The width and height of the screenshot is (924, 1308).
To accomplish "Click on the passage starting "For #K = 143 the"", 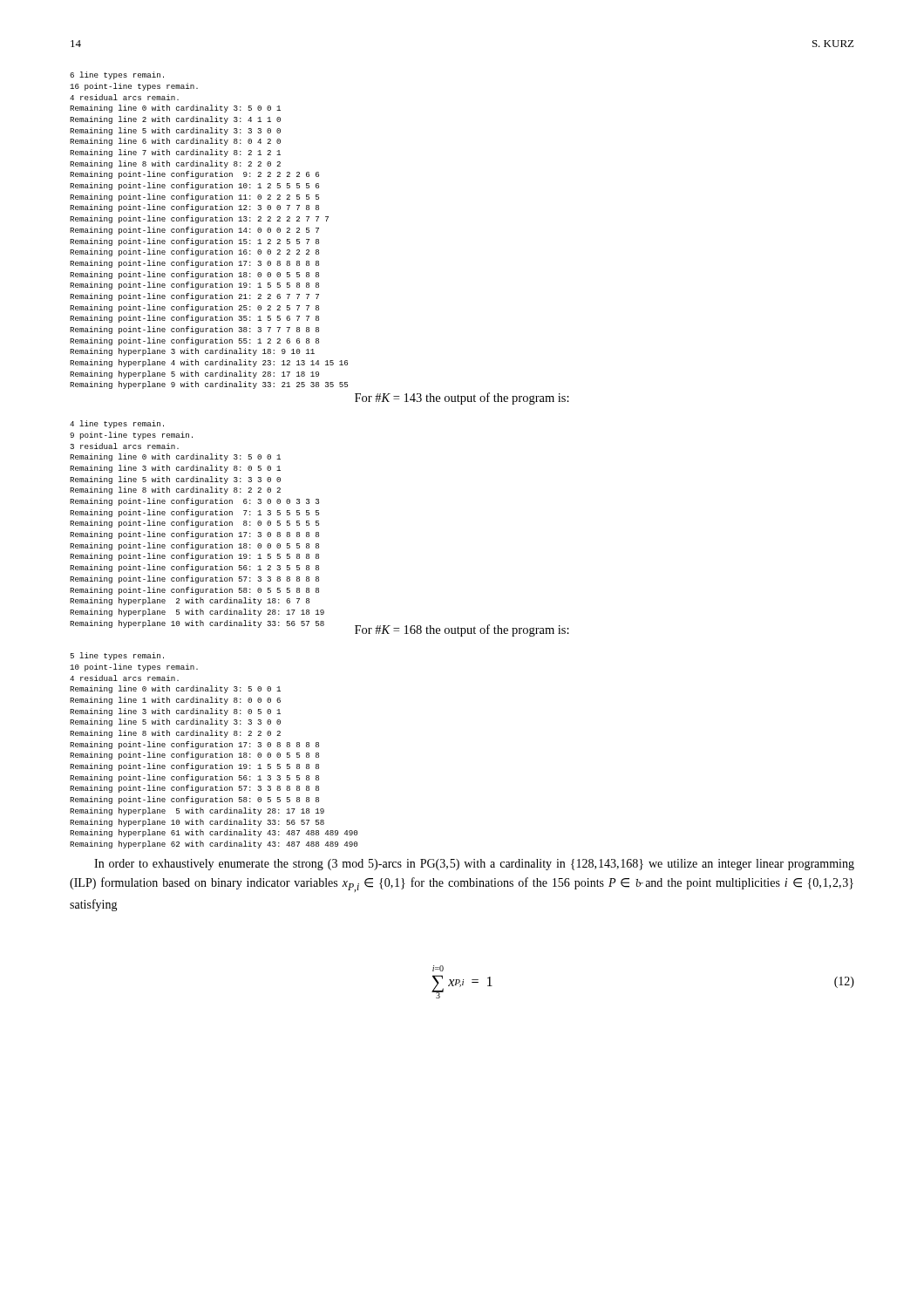I will pos(462,398).
